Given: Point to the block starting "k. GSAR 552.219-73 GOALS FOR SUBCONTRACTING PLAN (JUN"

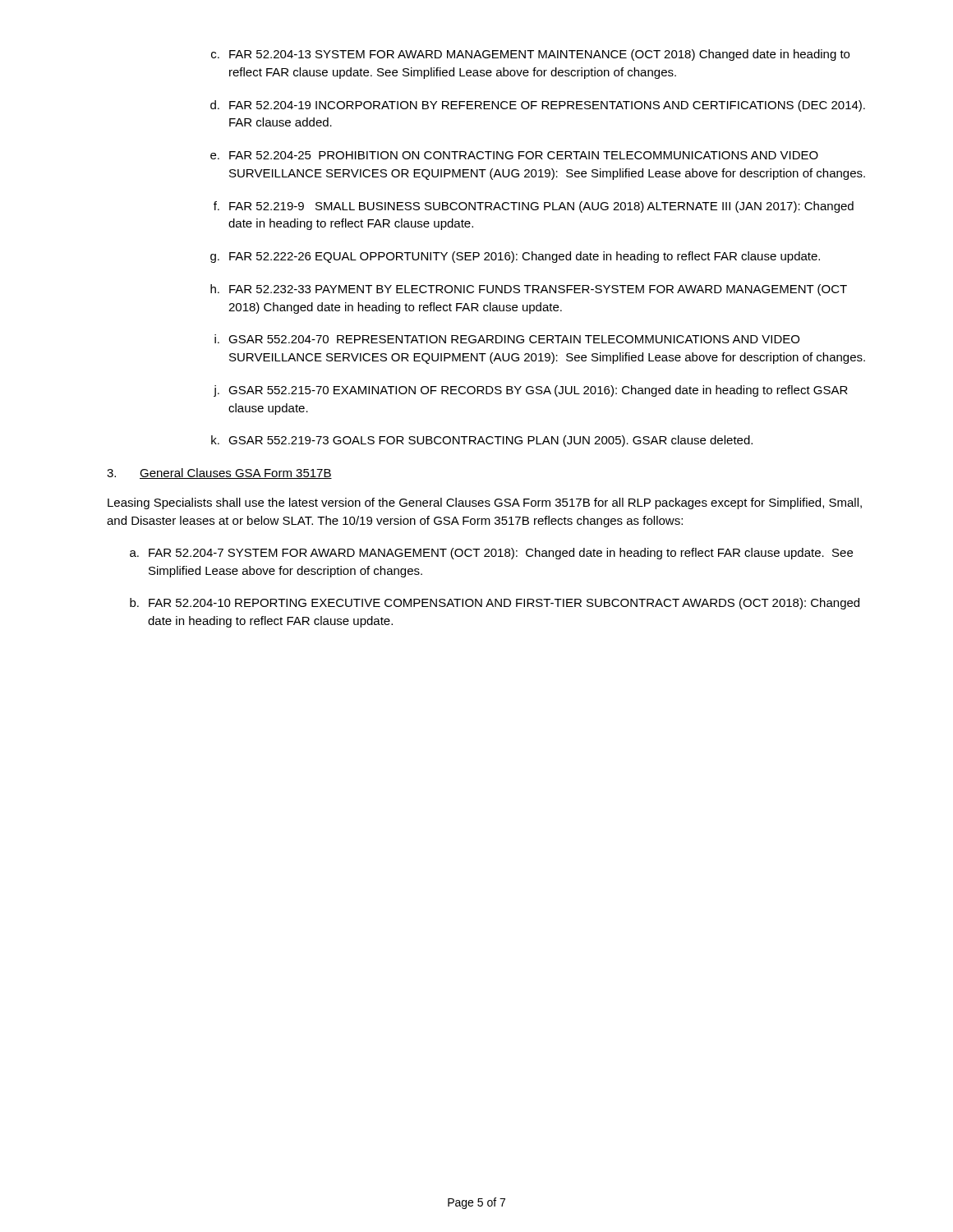Looking at the screenshot, I should (530, 440).
